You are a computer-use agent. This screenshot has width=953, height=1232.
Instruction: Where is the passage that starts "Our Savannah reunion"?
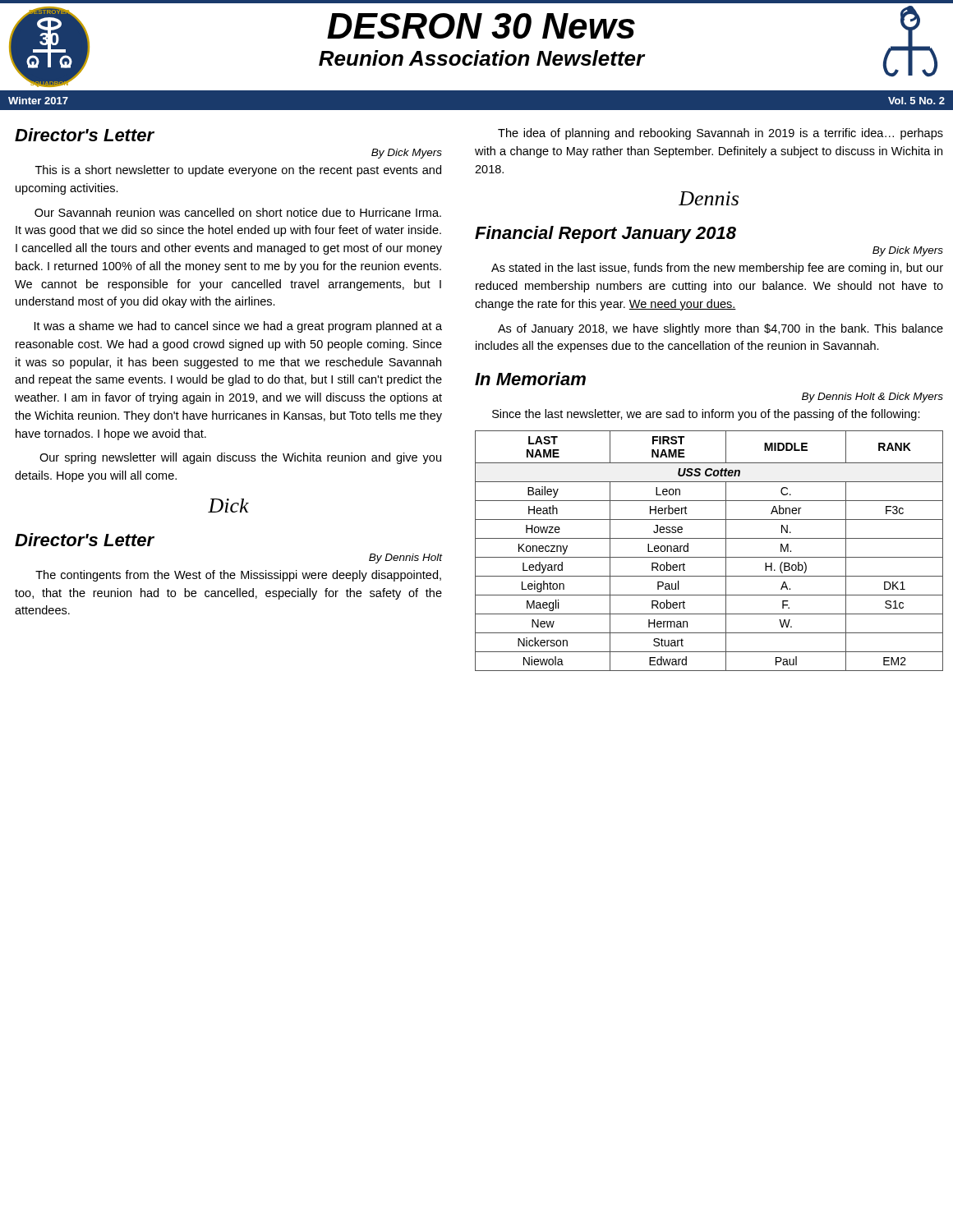point(228,257)
